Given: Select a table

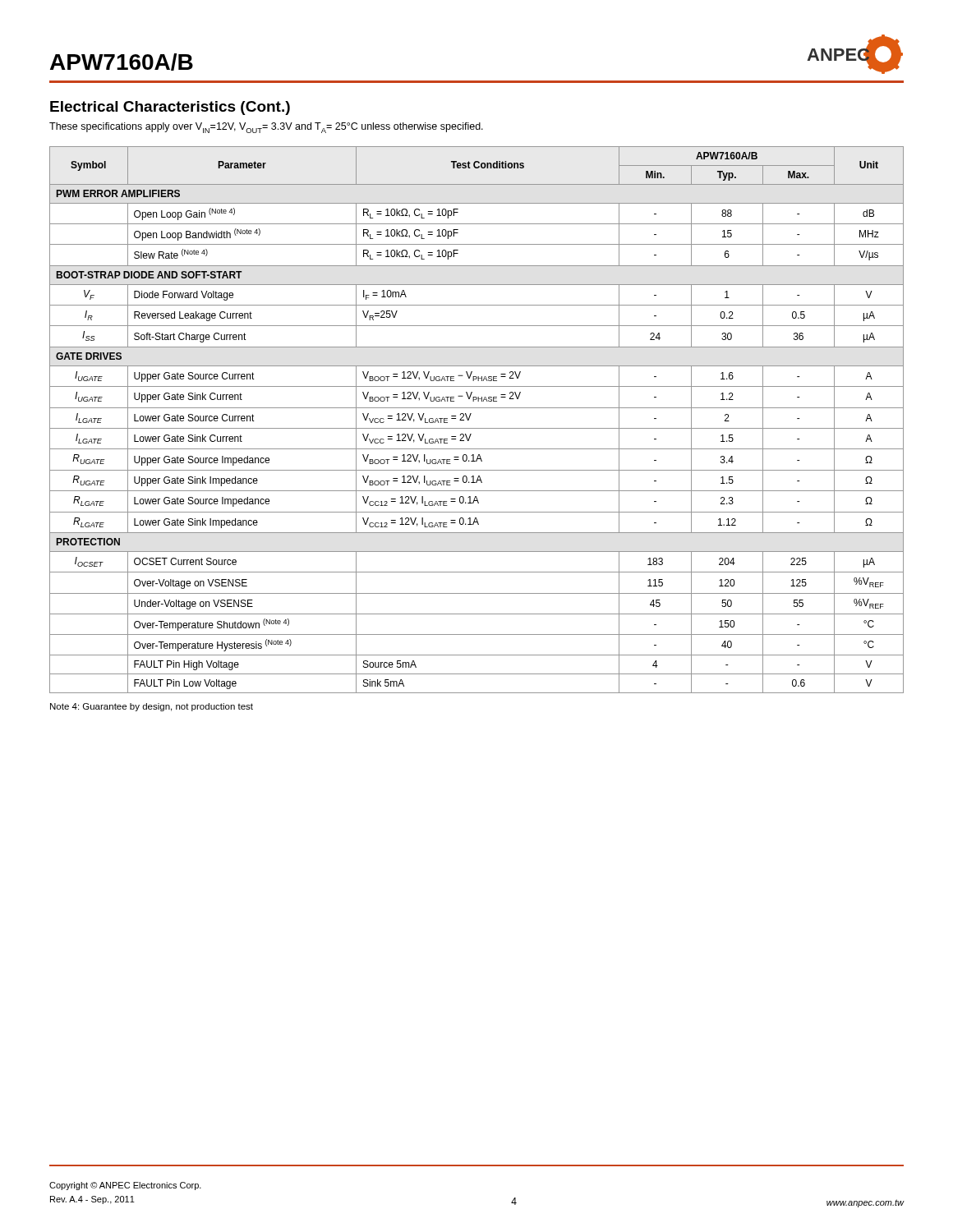Looking at the screenshot, I should tap(476, 420).
